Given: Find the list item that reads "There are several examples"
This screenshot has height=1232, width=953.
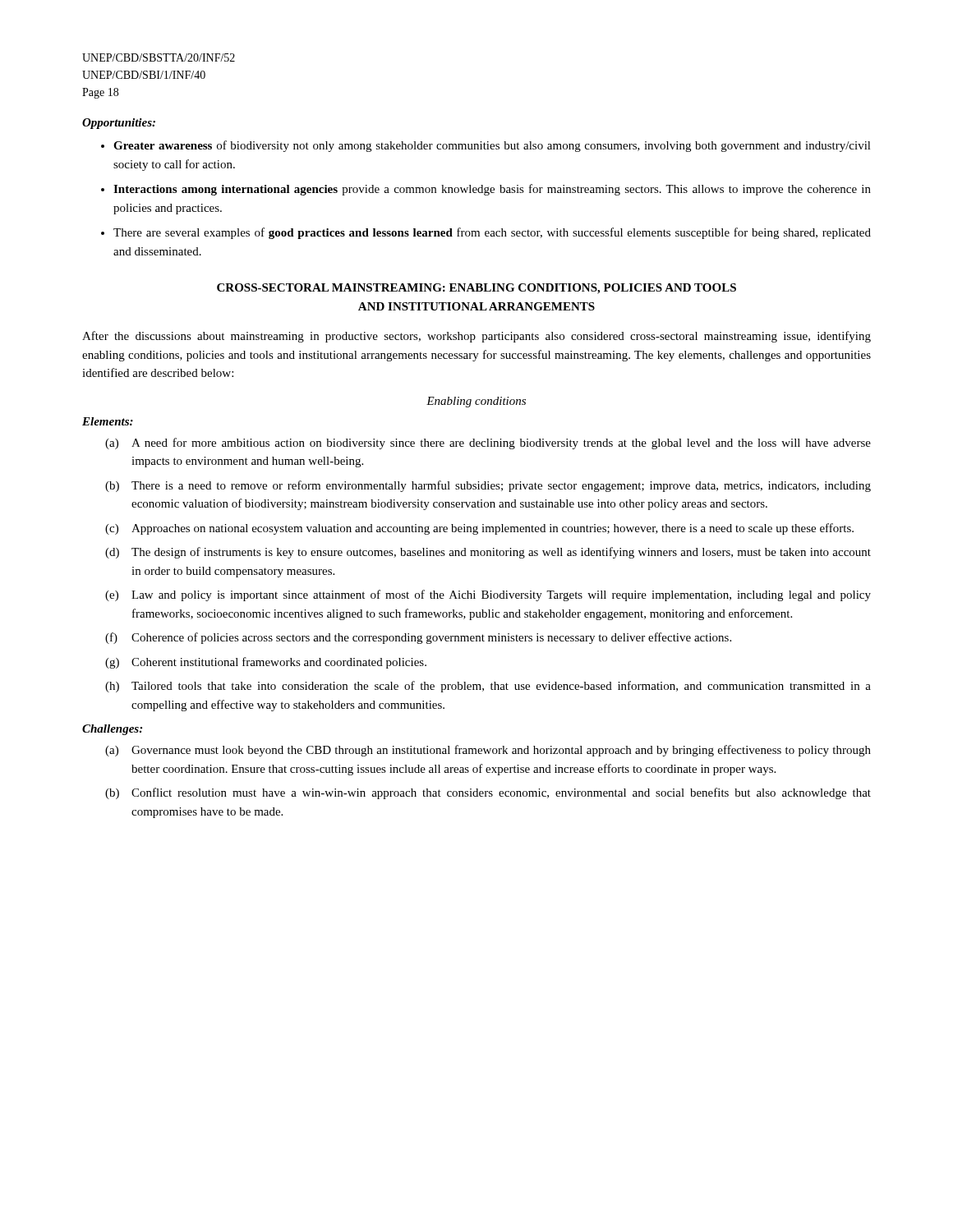Looking at the screenshot, I should [x=492, y=242].
